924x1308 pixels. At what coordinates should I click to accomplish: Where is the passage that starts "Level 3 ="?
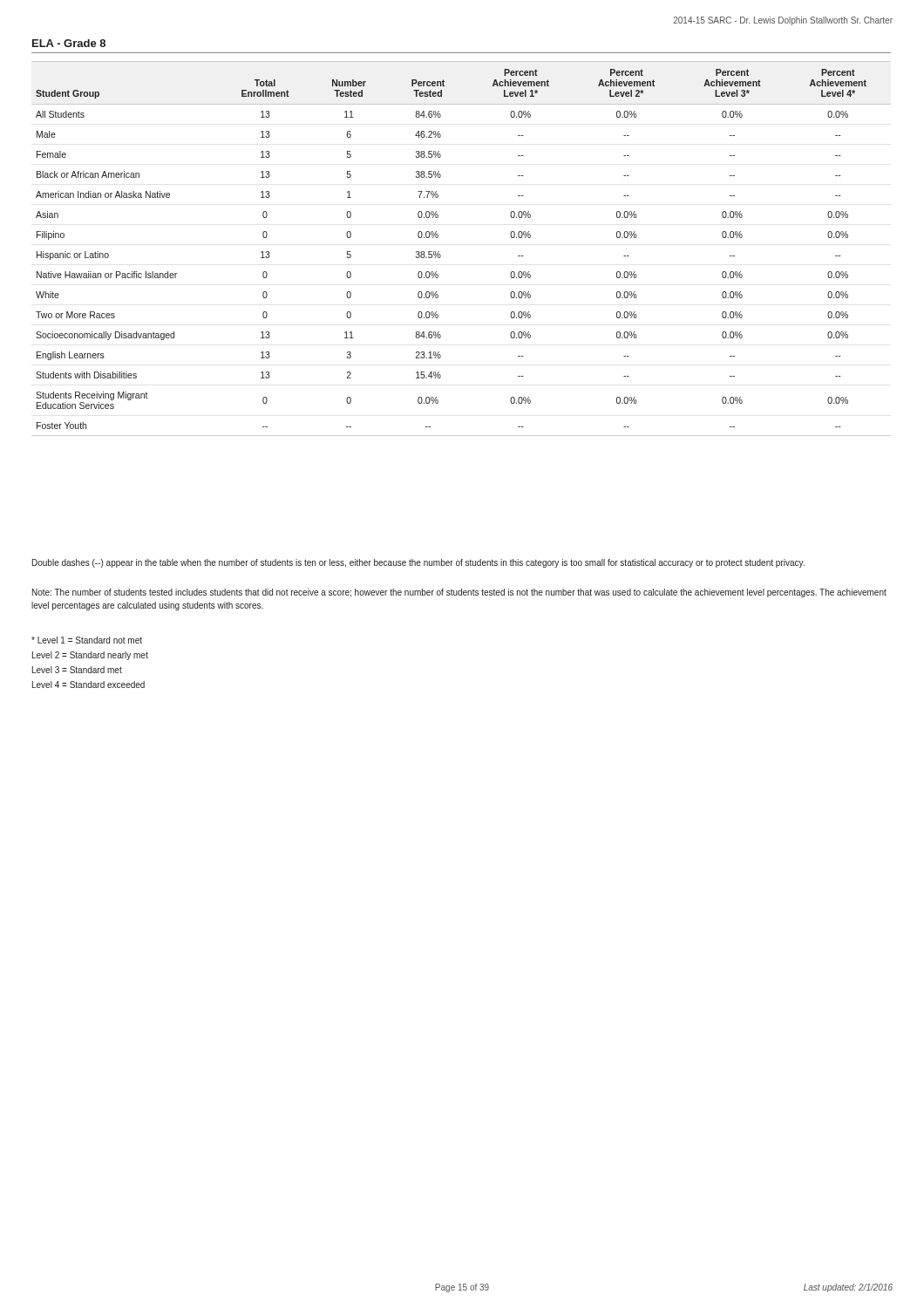77,670
